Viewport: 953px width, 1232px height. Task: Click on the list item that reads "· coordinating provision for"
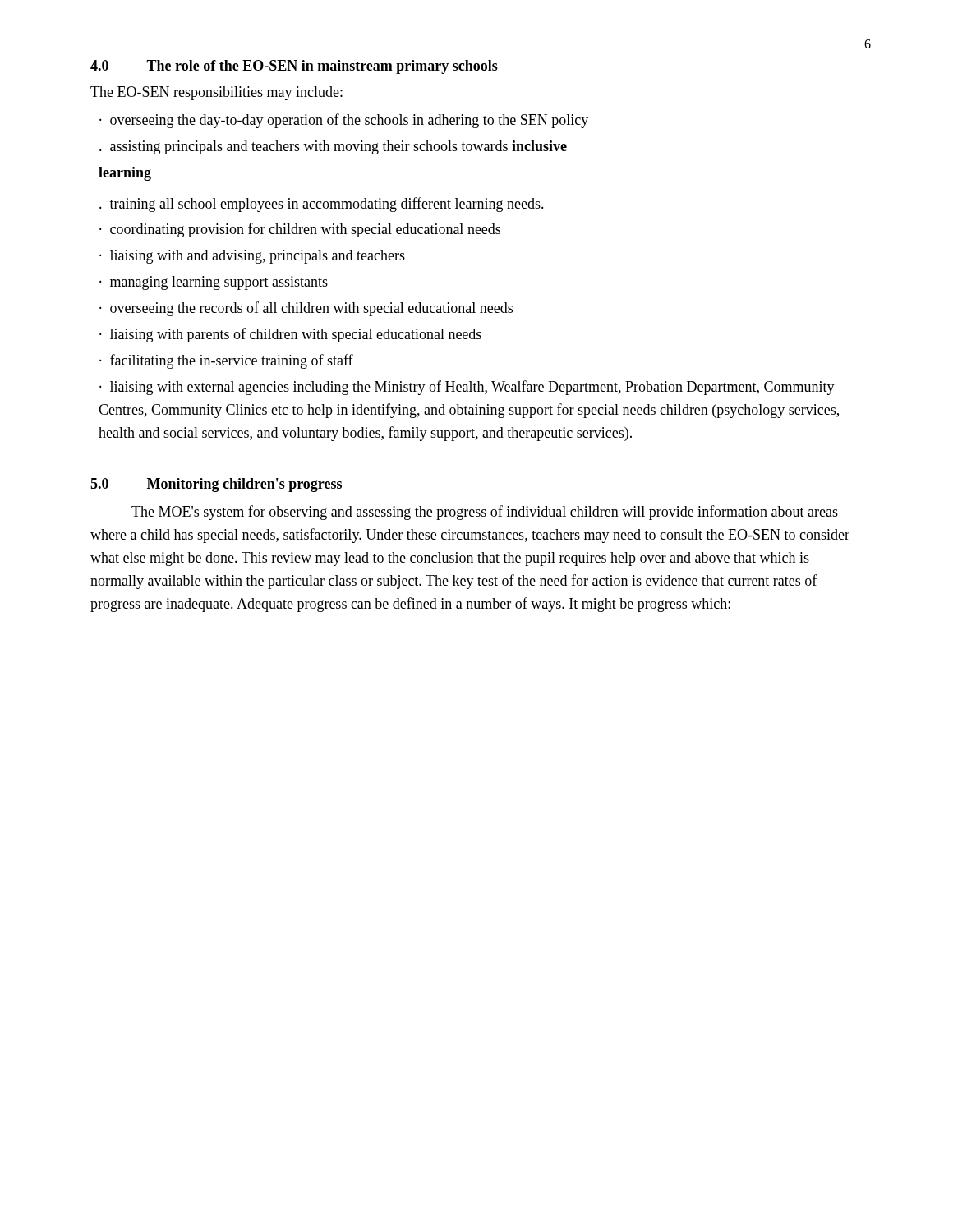tap(300, 230)
